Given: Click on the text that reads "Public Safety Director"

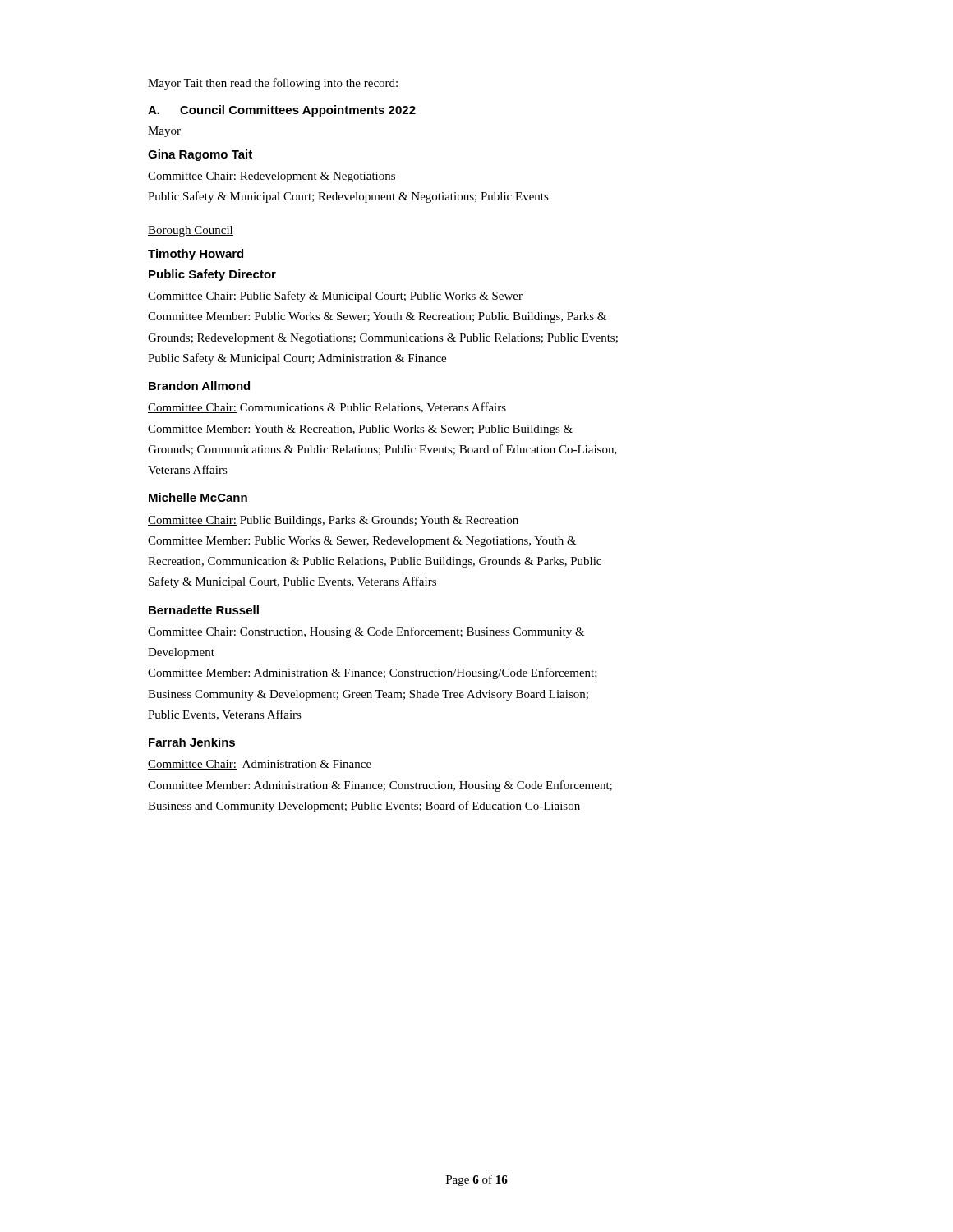Looking at the screenshot, I should [x=212, y=275].
